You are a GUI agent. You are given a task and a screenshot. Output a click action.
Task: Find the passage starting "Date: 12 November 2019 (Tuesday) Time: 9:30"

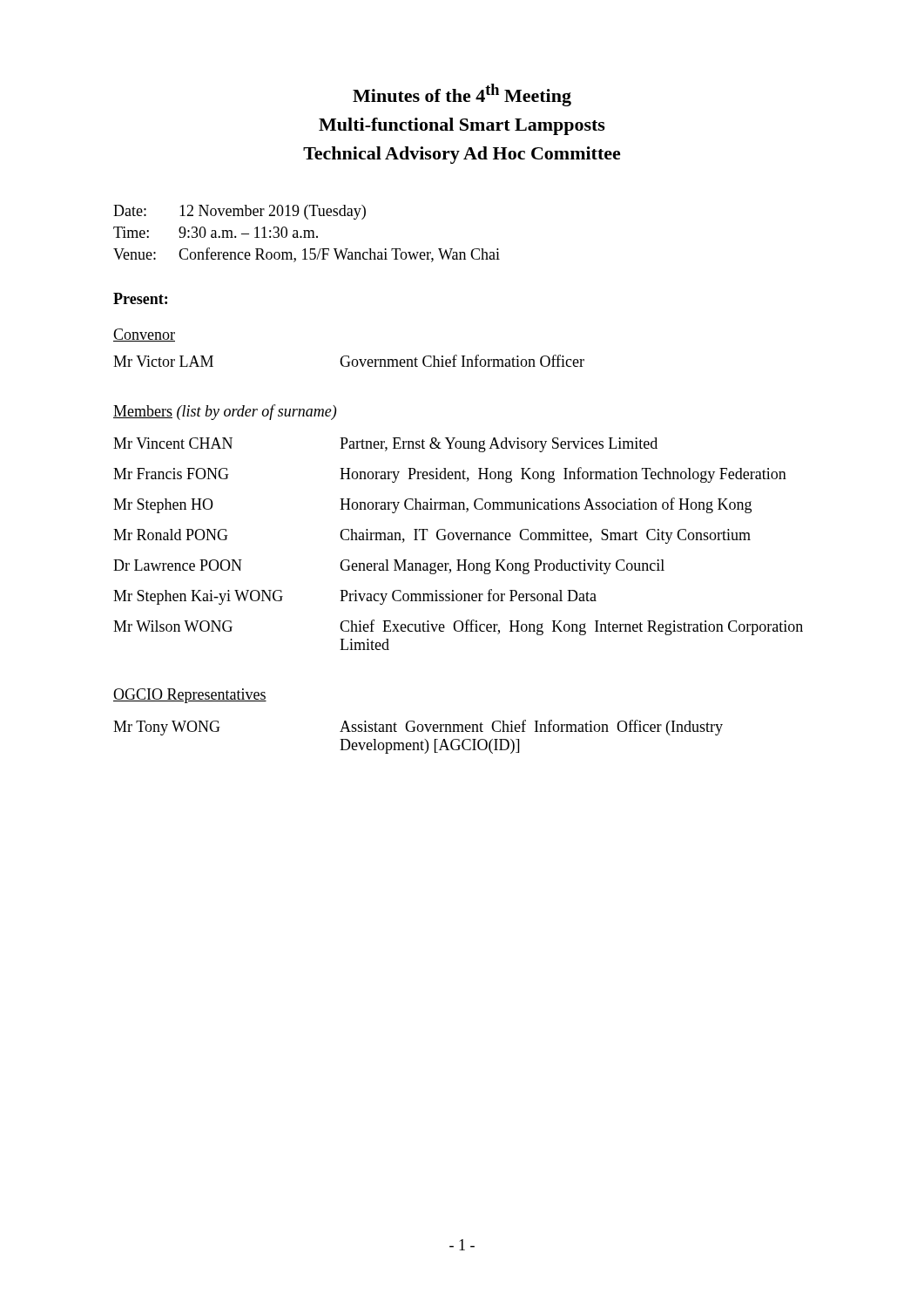pos(239,212)
